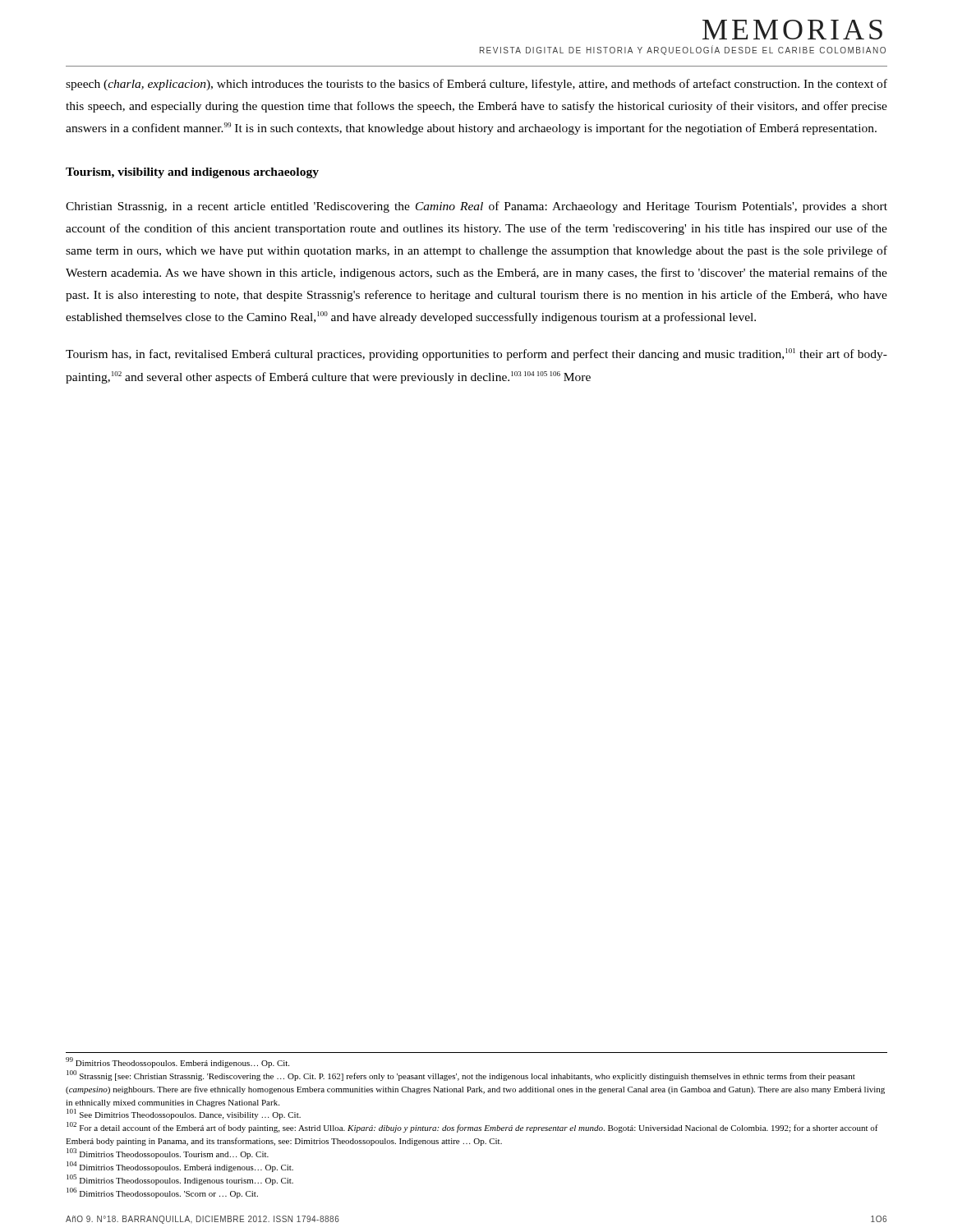Locate the block of text that opens with "Christian Strassnig, in a recent article entitled 'Rediscovering"
This screenshot has width=953, height=1232.
tap(476, 261)
